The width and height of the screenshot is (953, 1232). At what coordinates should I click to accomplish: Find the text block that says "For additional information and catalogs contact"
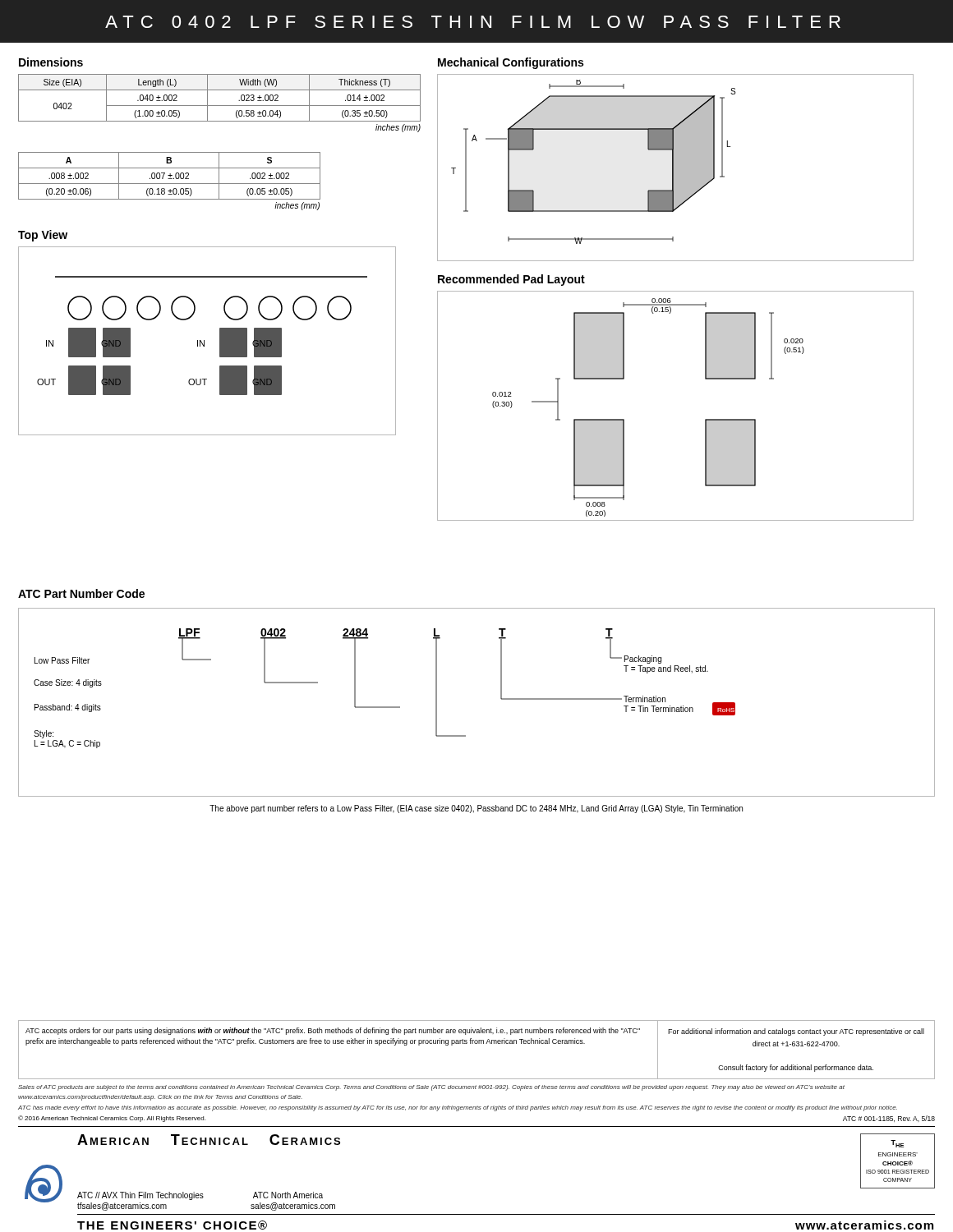pos(796,1050)
